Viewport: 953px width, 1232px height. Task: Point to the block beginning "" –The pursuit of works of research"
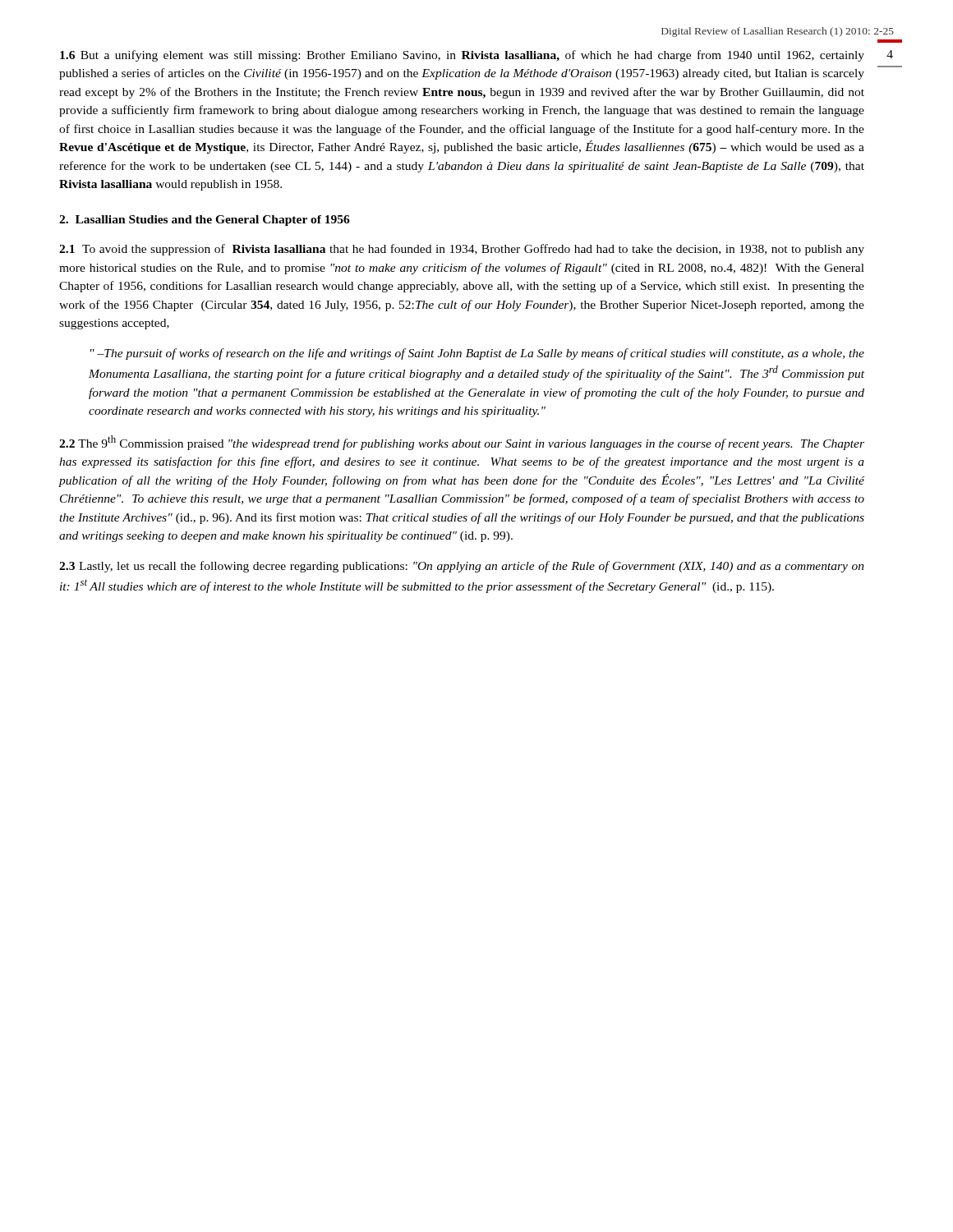(x=476, y=381)
